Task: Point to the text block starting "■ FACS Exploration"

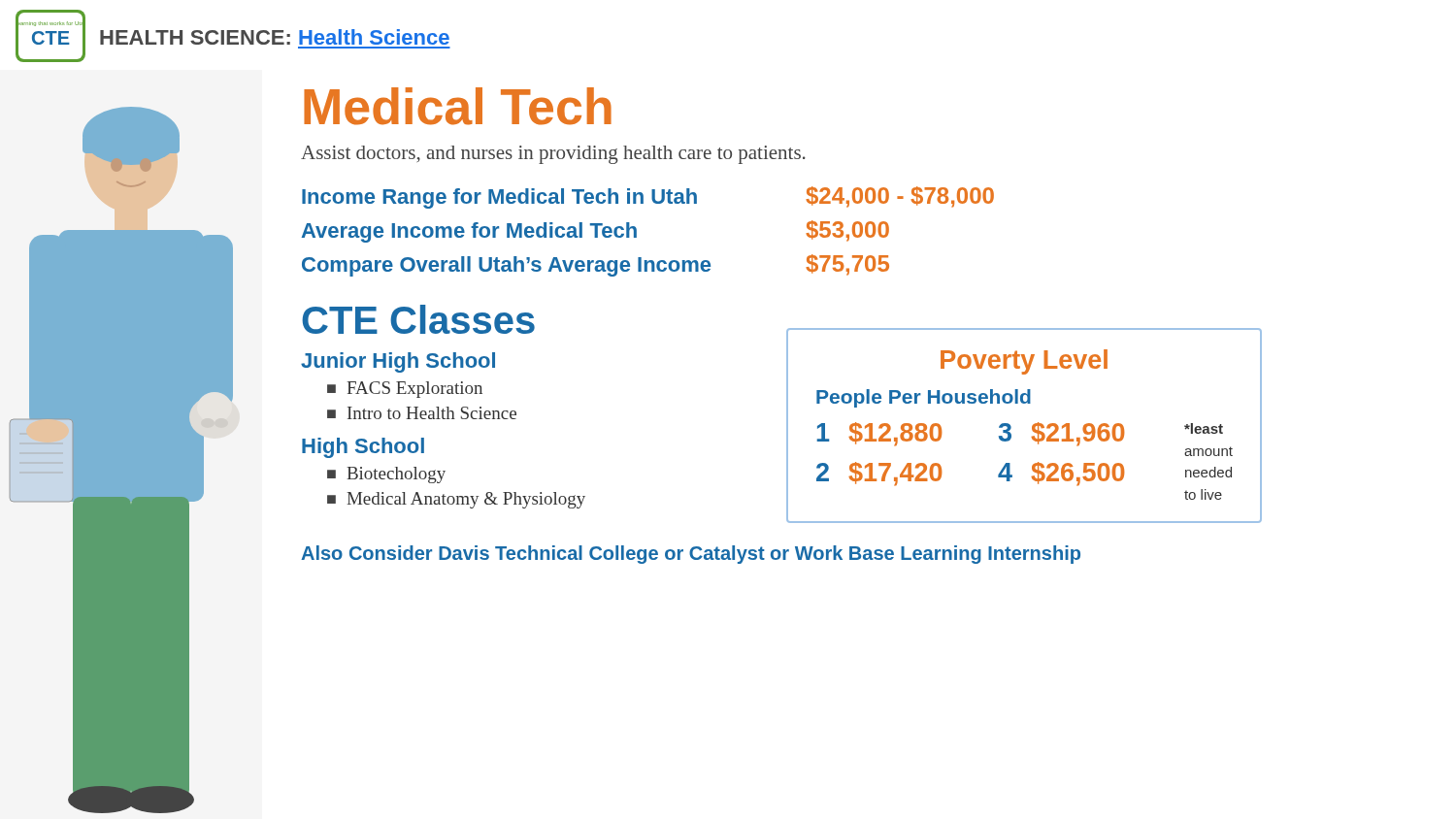Action: click(404, 388)
